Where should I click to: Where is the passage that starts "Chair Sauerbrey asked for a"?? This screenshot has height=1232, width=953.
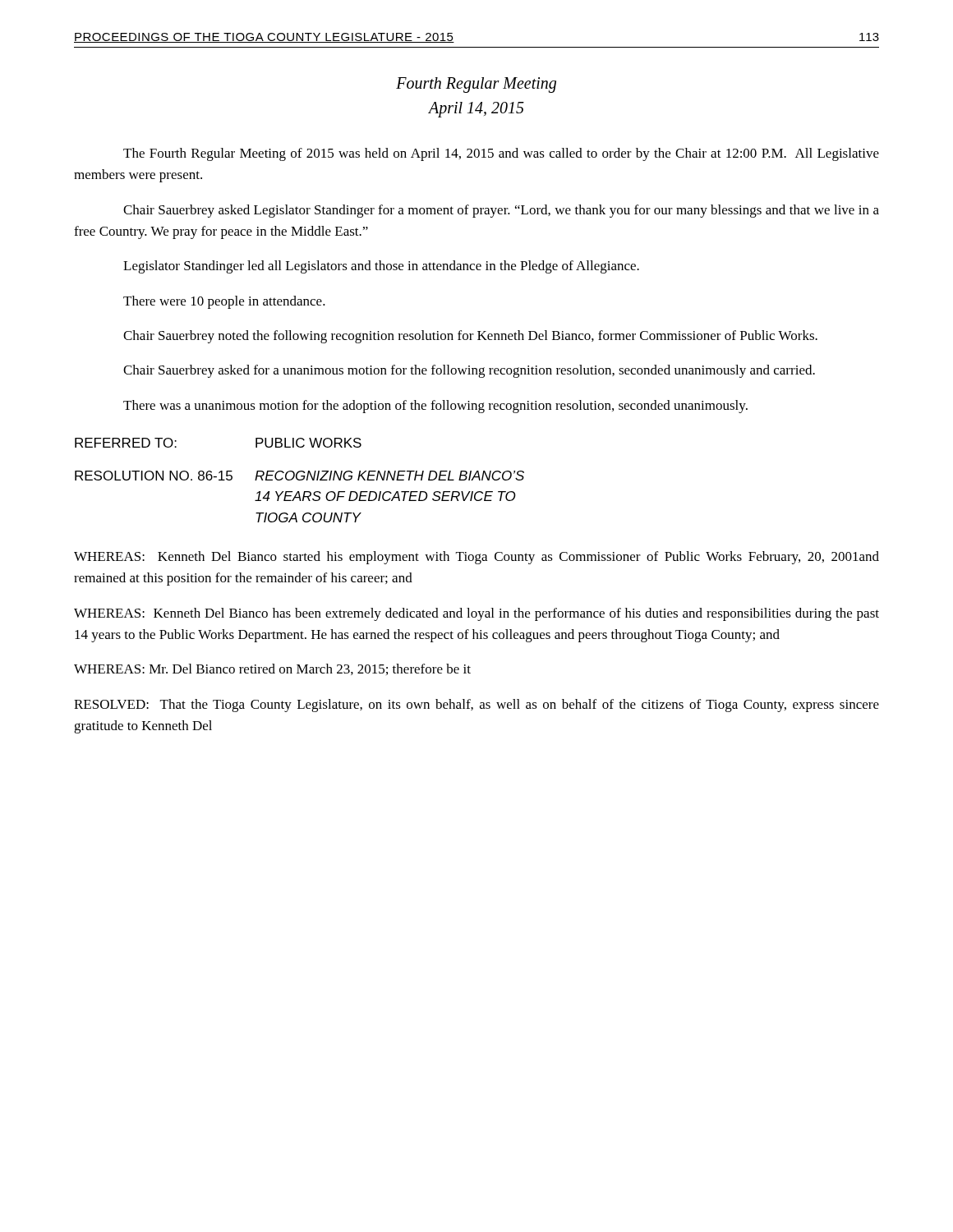(x=469, y=370)
